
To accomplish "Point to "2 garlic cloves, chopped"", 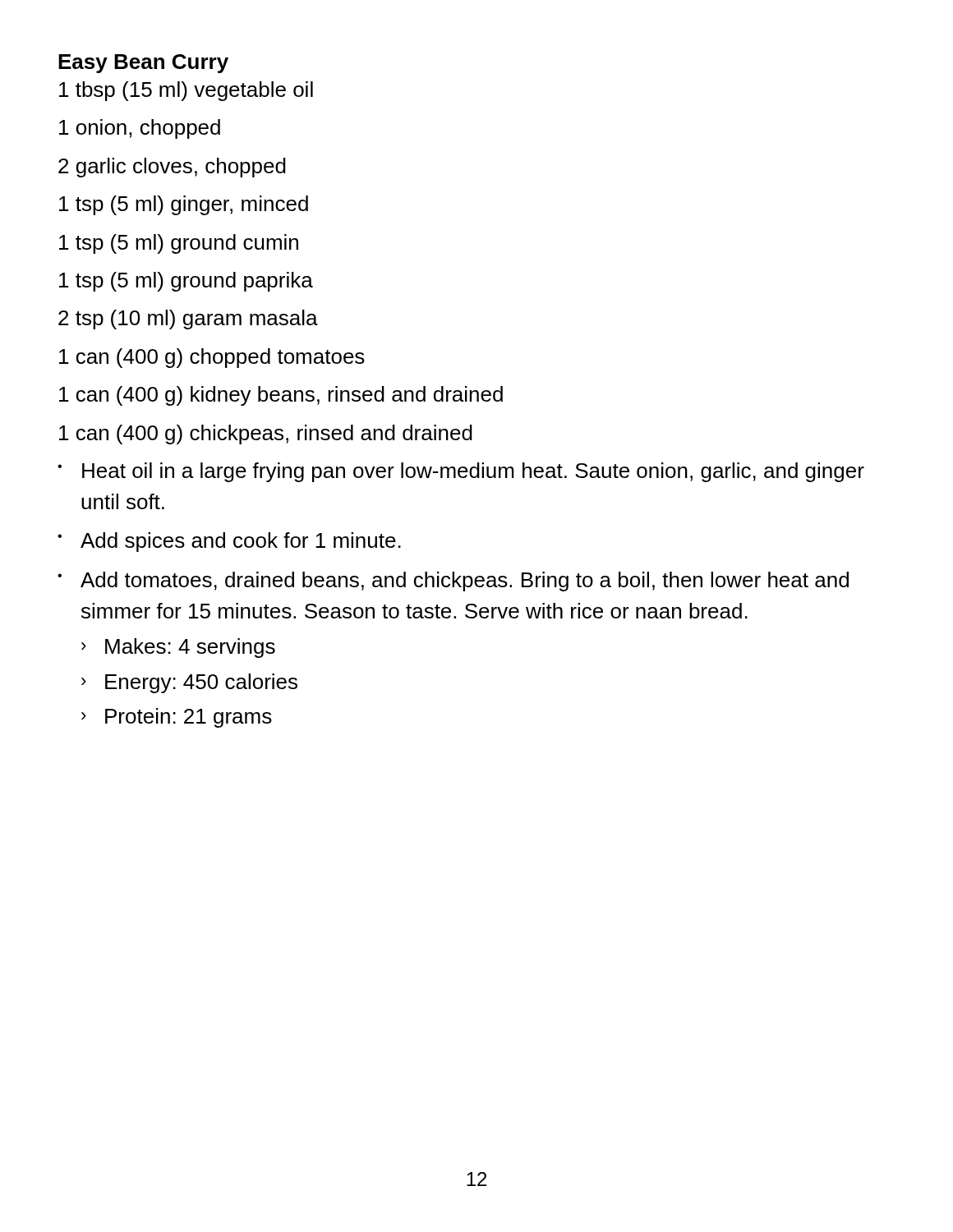I will [x=172, y=166].
